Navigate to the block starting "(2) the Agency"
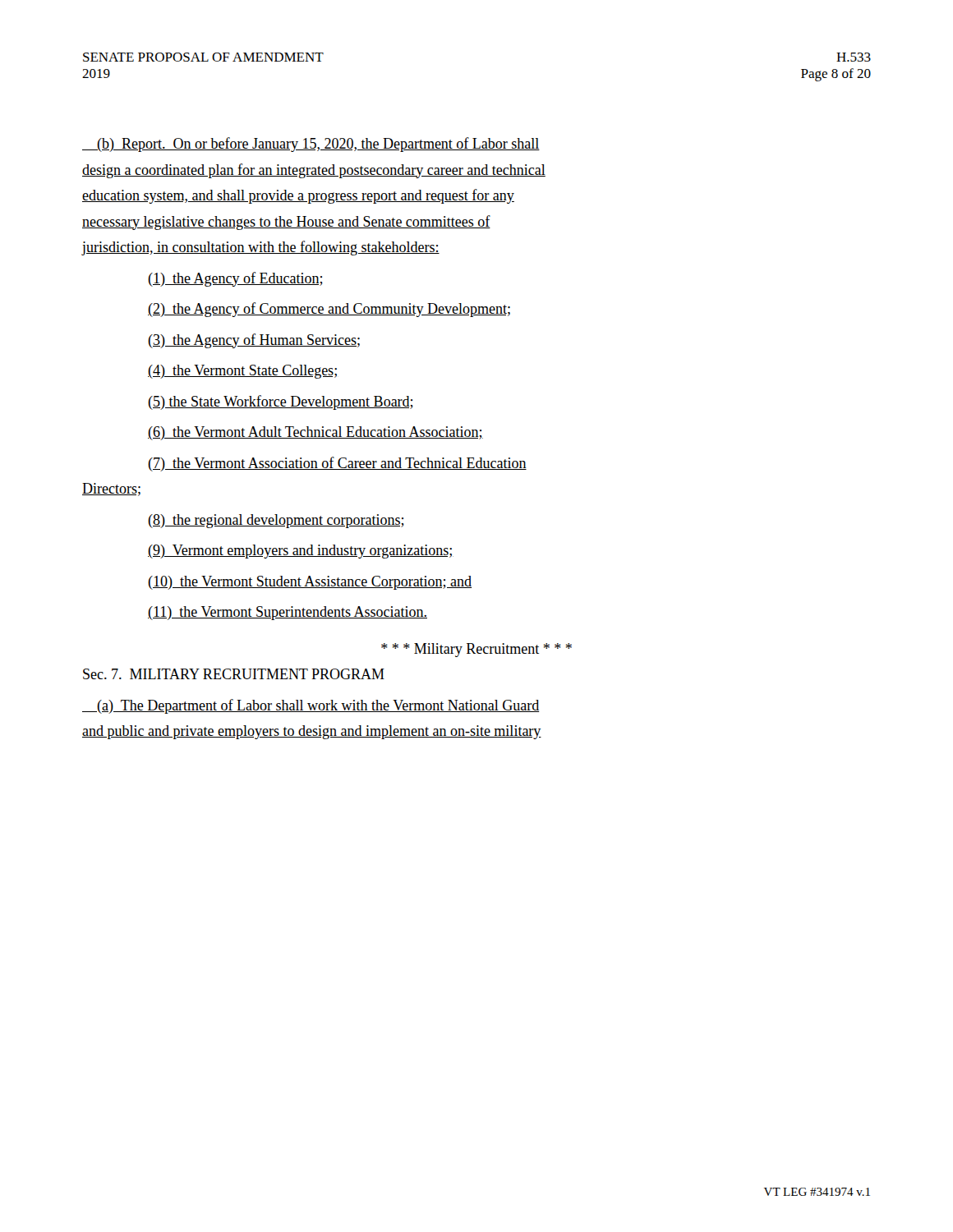 click(x=329, y=309)
